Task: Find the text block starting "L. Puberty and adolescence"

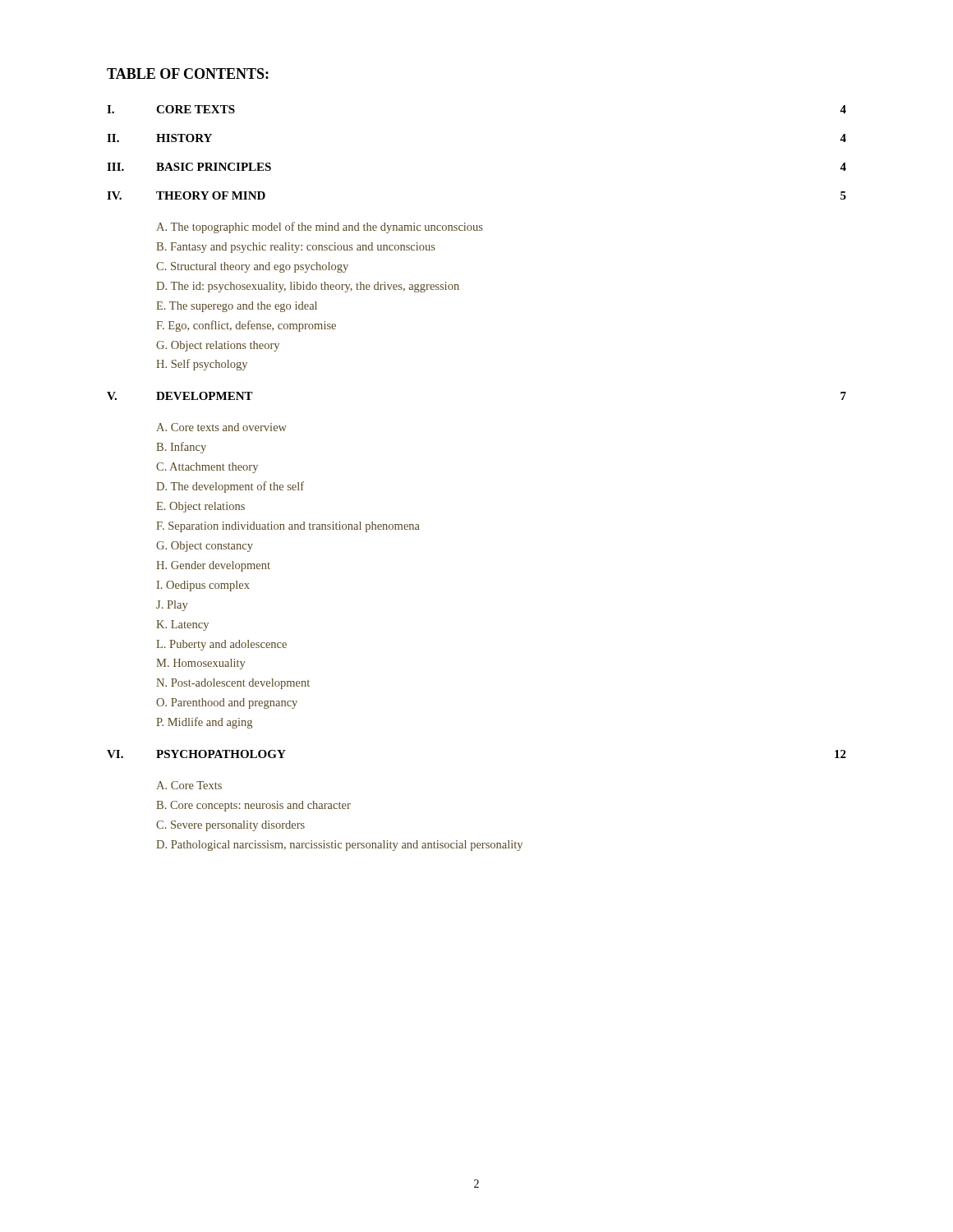Action: pyautogui.click(x=222, y=644)
